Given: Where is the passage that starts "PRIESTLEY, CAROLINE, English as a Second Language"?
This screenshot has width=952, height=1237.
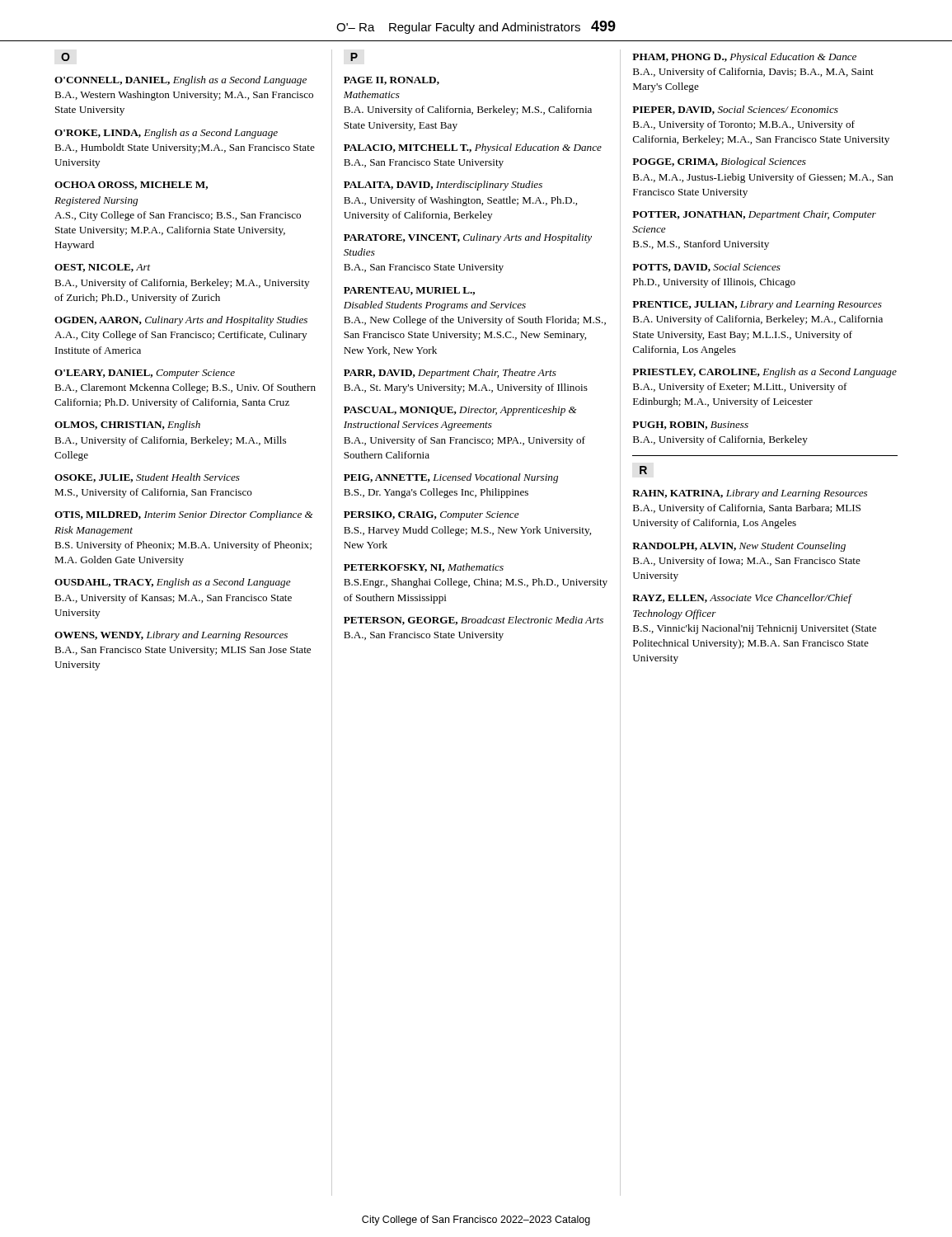Looking at the screenshot, I should [x=765, y=387].
